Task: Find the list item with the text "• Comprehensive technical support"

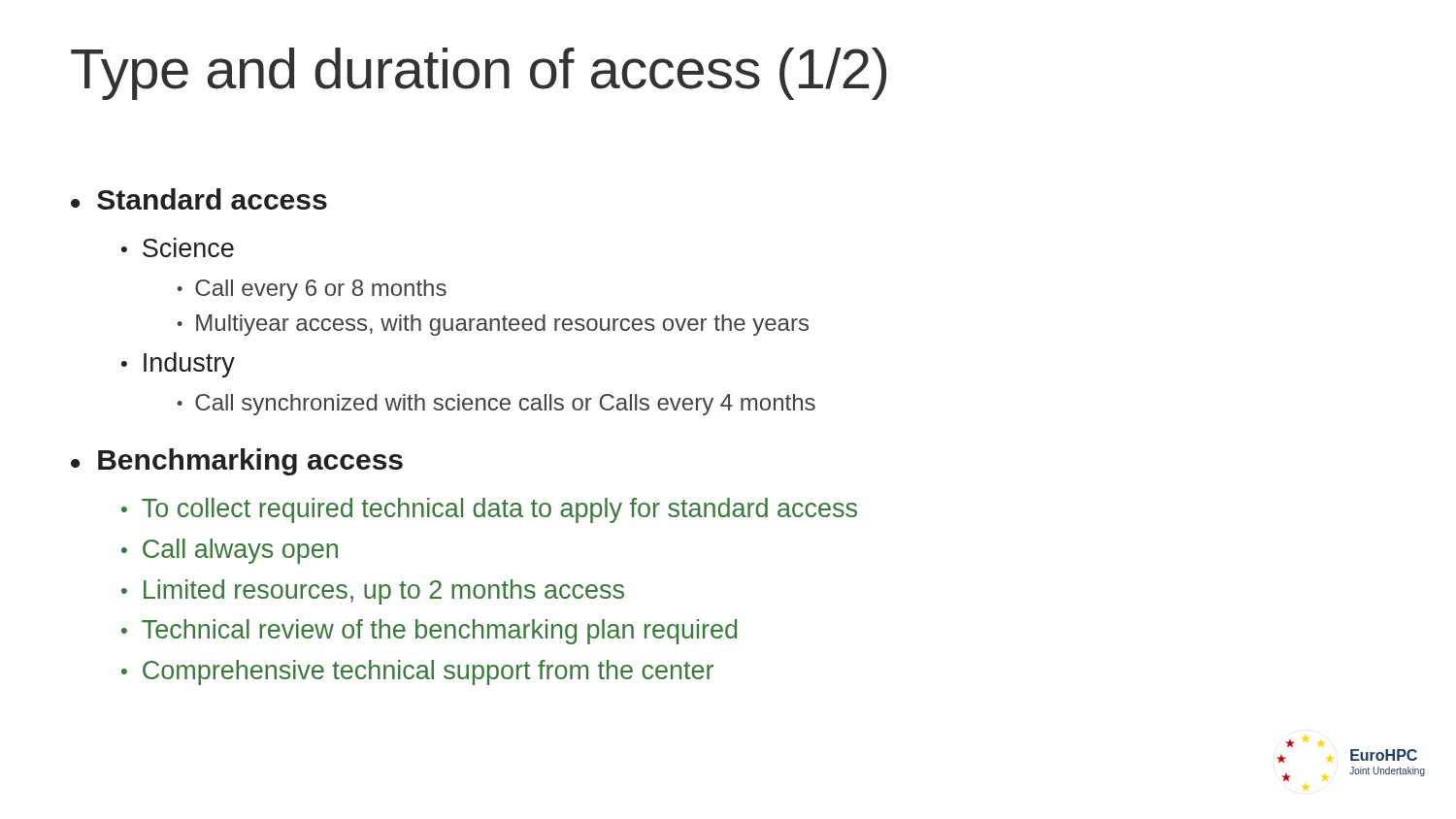Action: [x=417, y=672]
